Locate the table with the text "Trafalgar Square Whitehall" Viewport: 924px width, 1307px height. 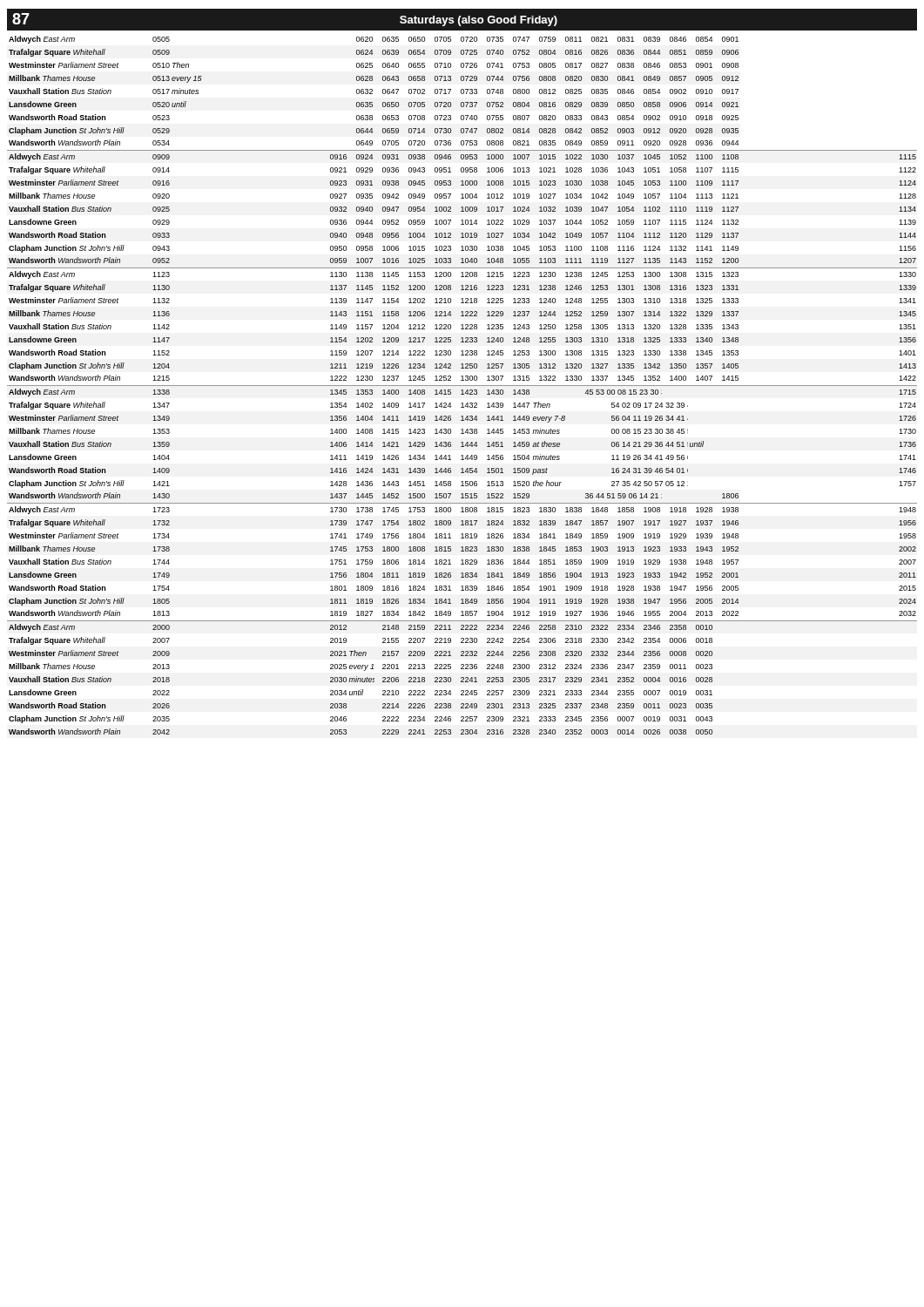(462, 385)
